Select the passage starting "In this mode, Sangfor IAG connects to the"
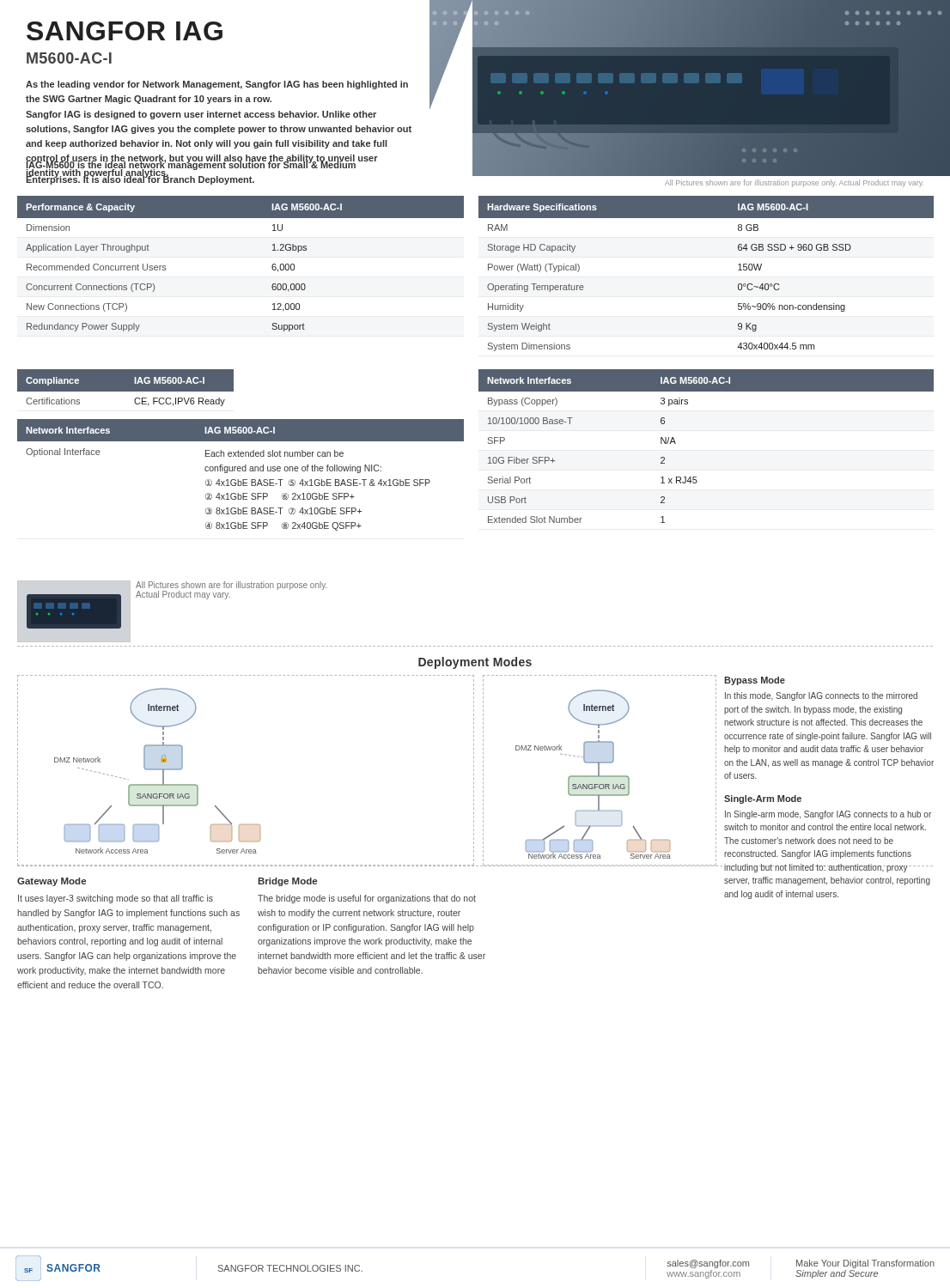The image size is (950, 1288). [829, 736]
